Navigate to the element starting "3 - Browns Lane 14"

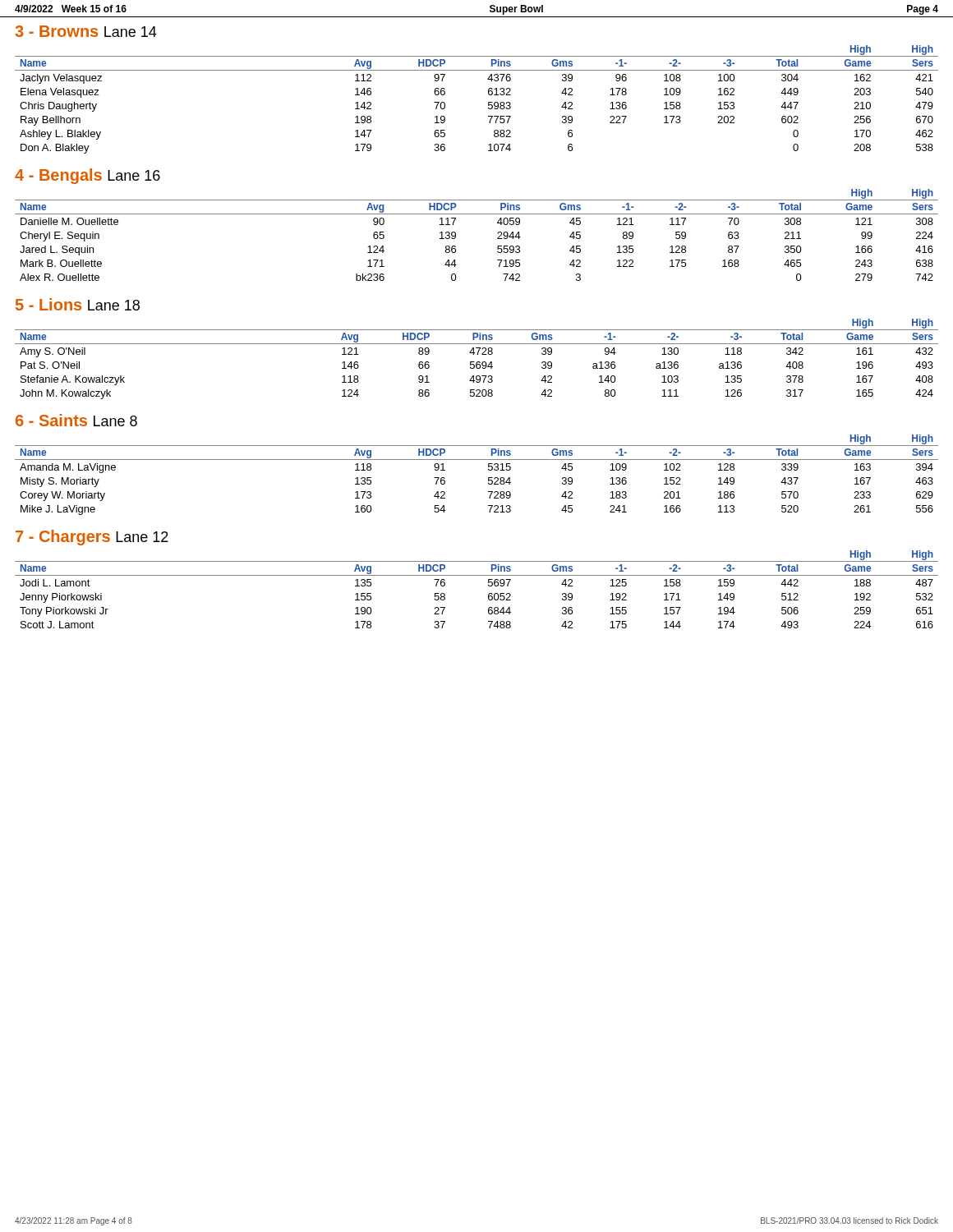click(x=86, y=31)
